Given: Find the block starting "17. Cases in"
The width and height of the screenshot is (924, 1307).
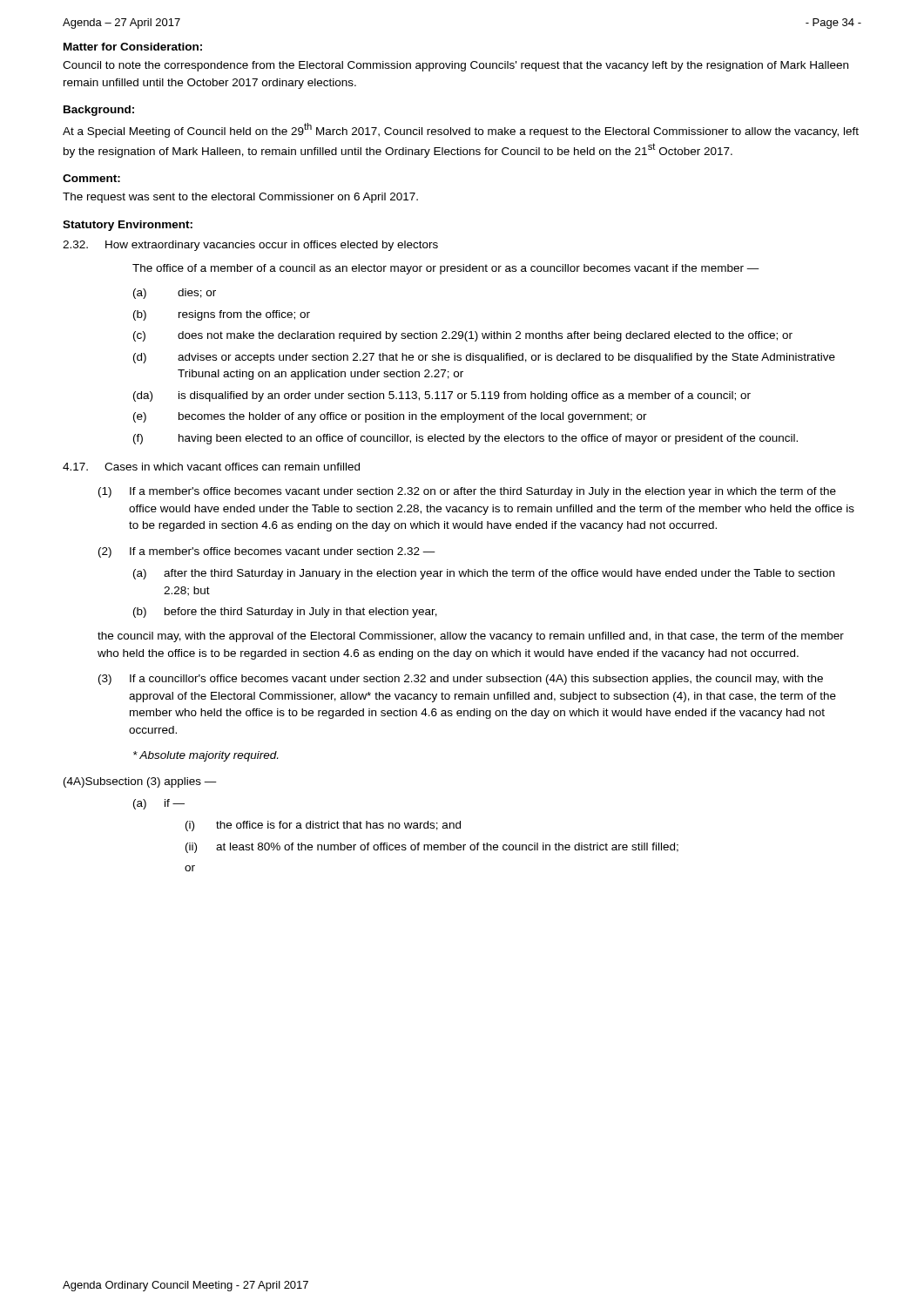Looking at the screenshot, I should [211, 467].
